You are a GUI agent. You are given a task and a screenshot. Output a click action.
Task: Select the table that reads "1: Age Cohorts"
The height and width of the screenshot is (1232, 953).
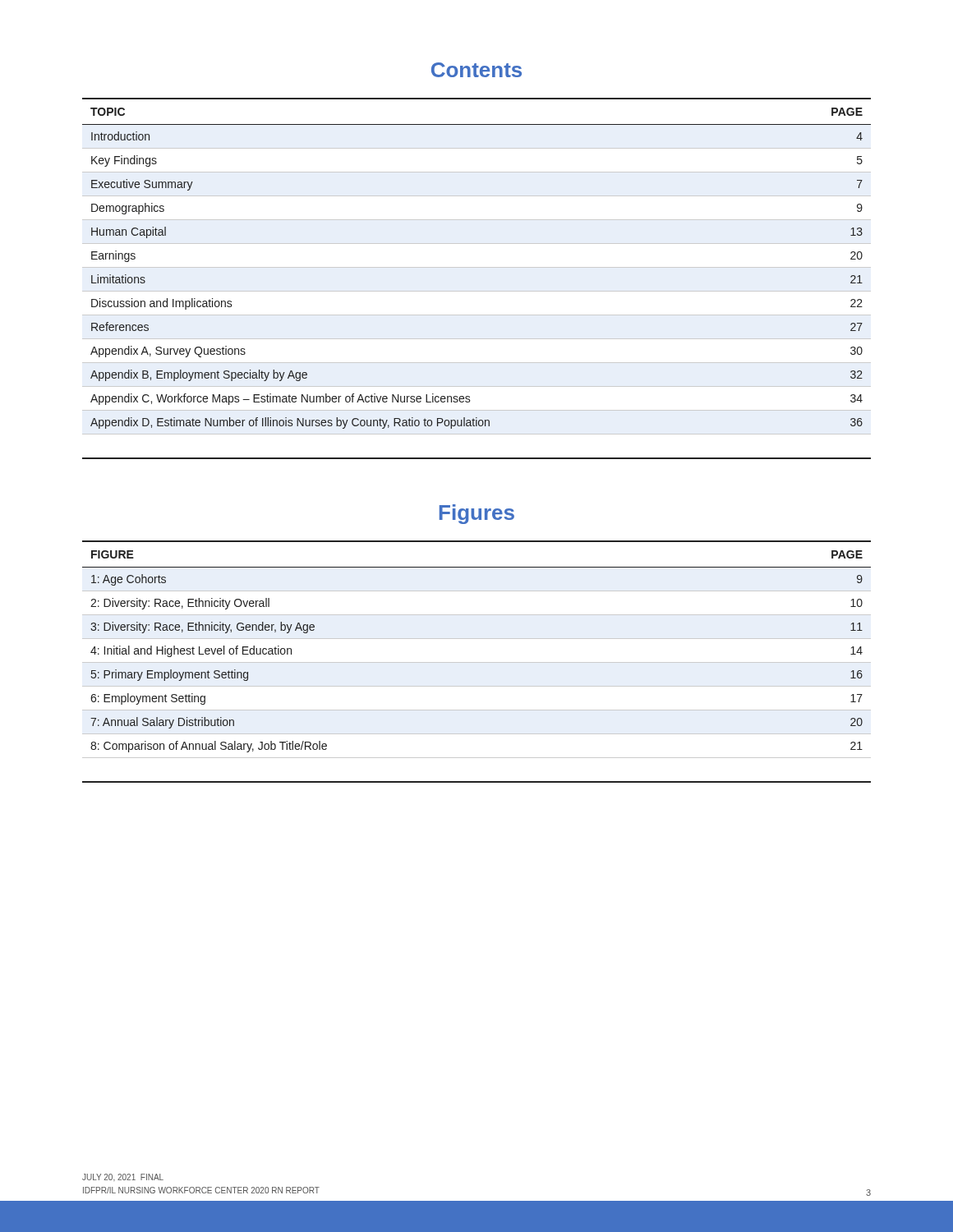click(x=476, y=662)
